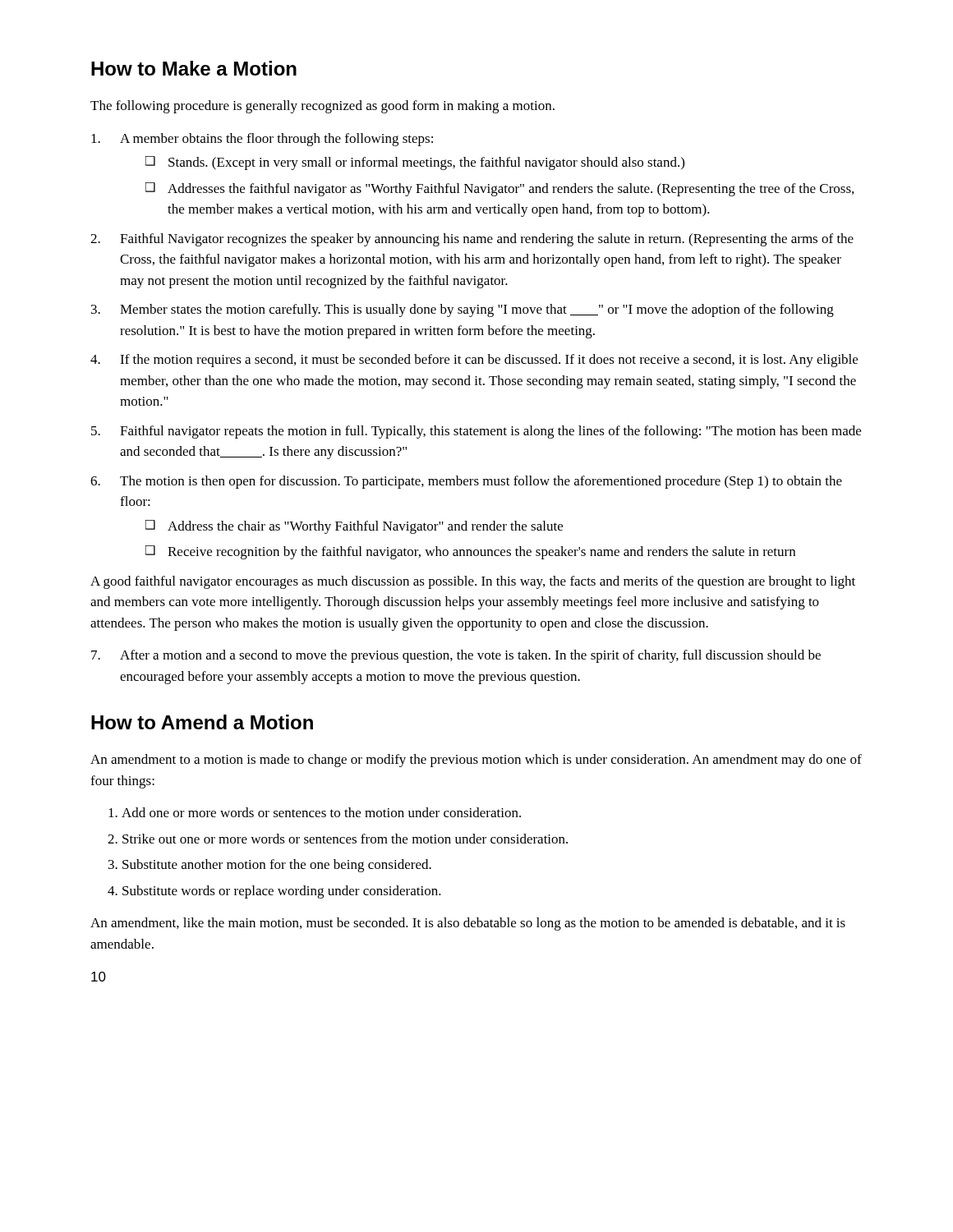Image resolution: width=953 pixels, height=1232 pixels.
Task: Locate the block starting "An amendment to a motion is made"
Action: 476,770
